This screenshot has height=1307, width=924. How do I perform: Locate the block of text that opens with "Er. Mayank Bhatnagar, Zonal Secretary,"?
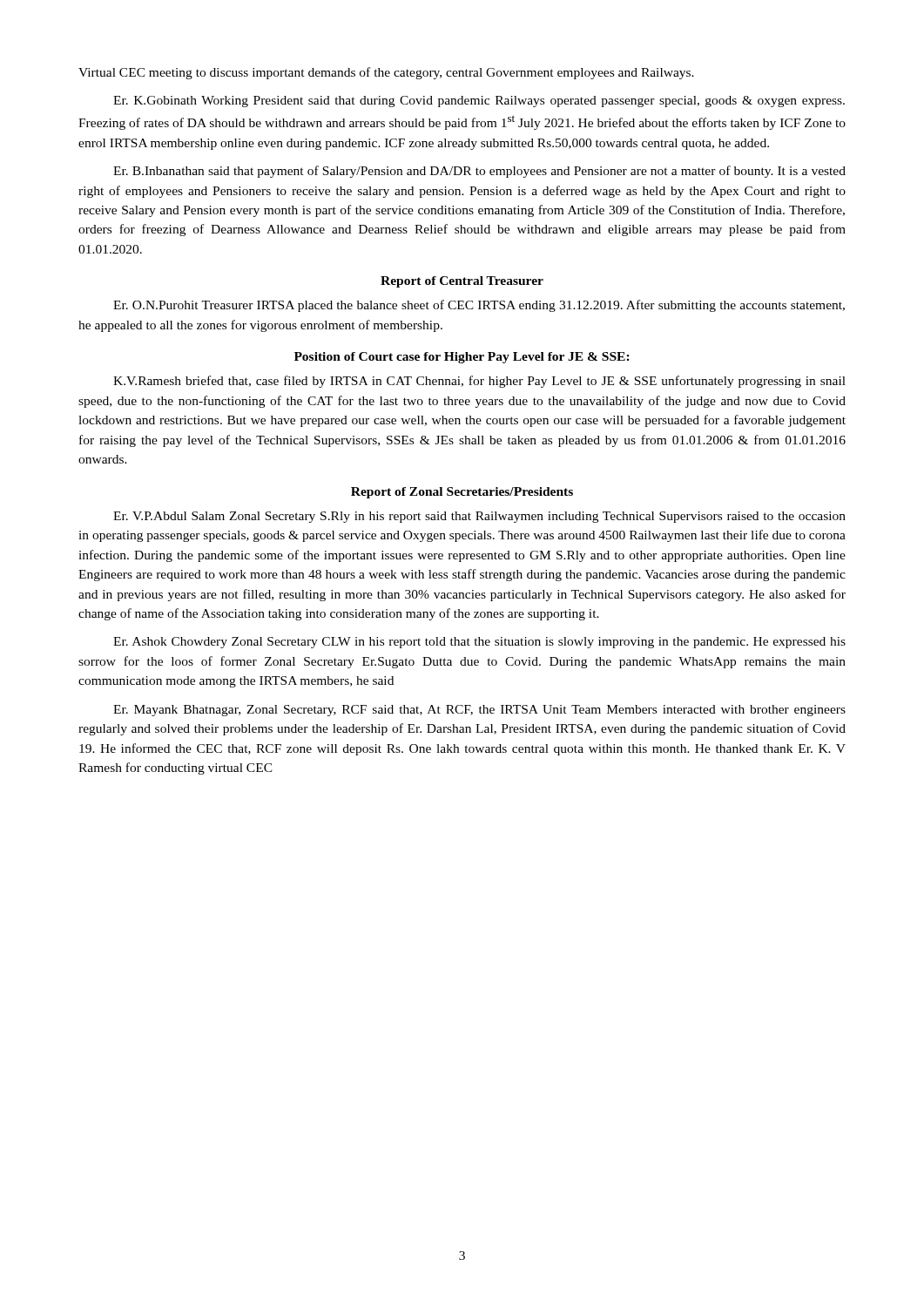[x=462, y=738]
